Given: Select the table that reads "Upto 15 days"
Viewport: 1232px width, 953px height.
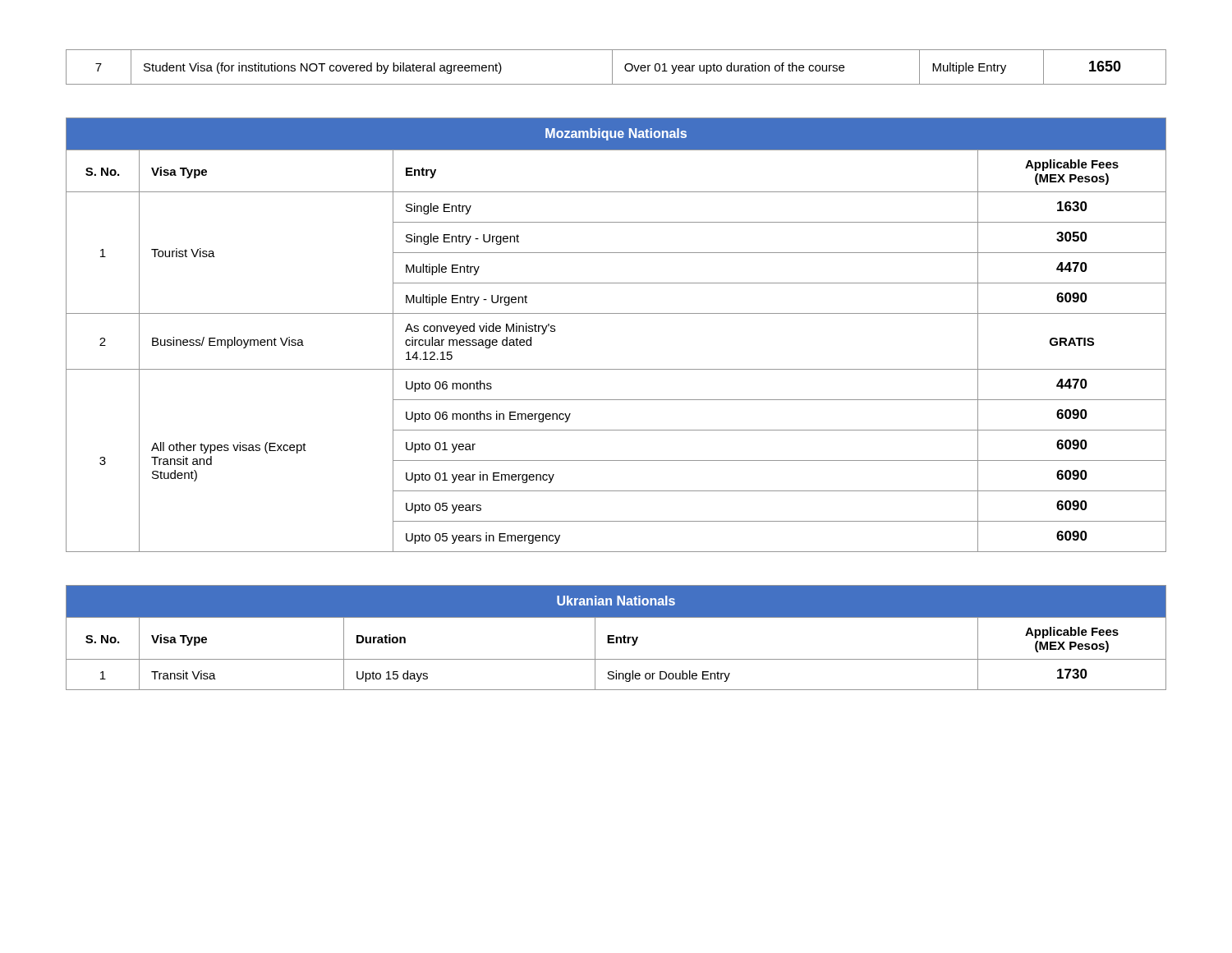Looking at the screenshot, I should pos(616,638).
